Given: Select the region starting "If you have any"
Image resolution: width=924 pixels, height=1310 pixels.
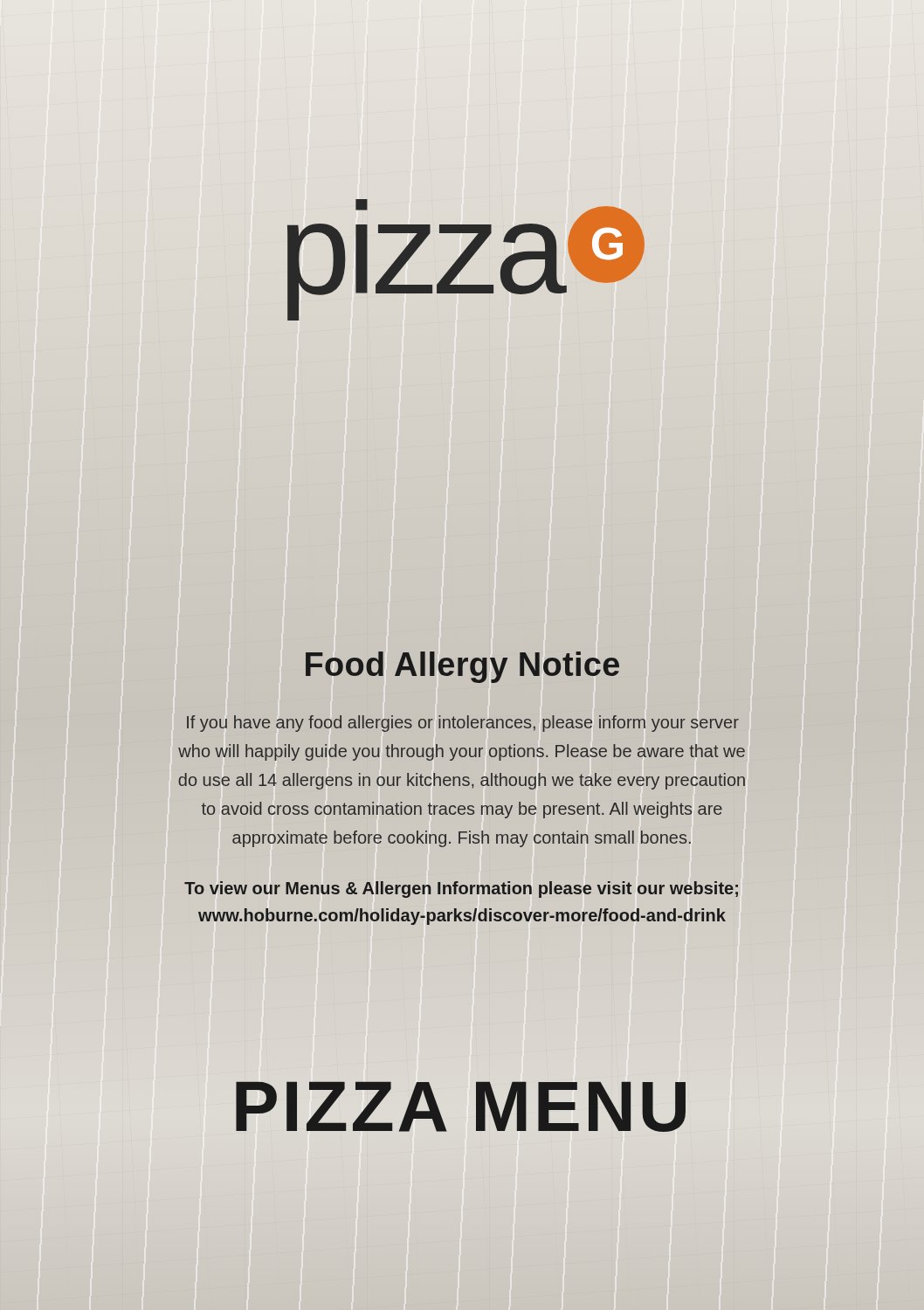Looking at the screenshot, I should (x=462, y=780).
